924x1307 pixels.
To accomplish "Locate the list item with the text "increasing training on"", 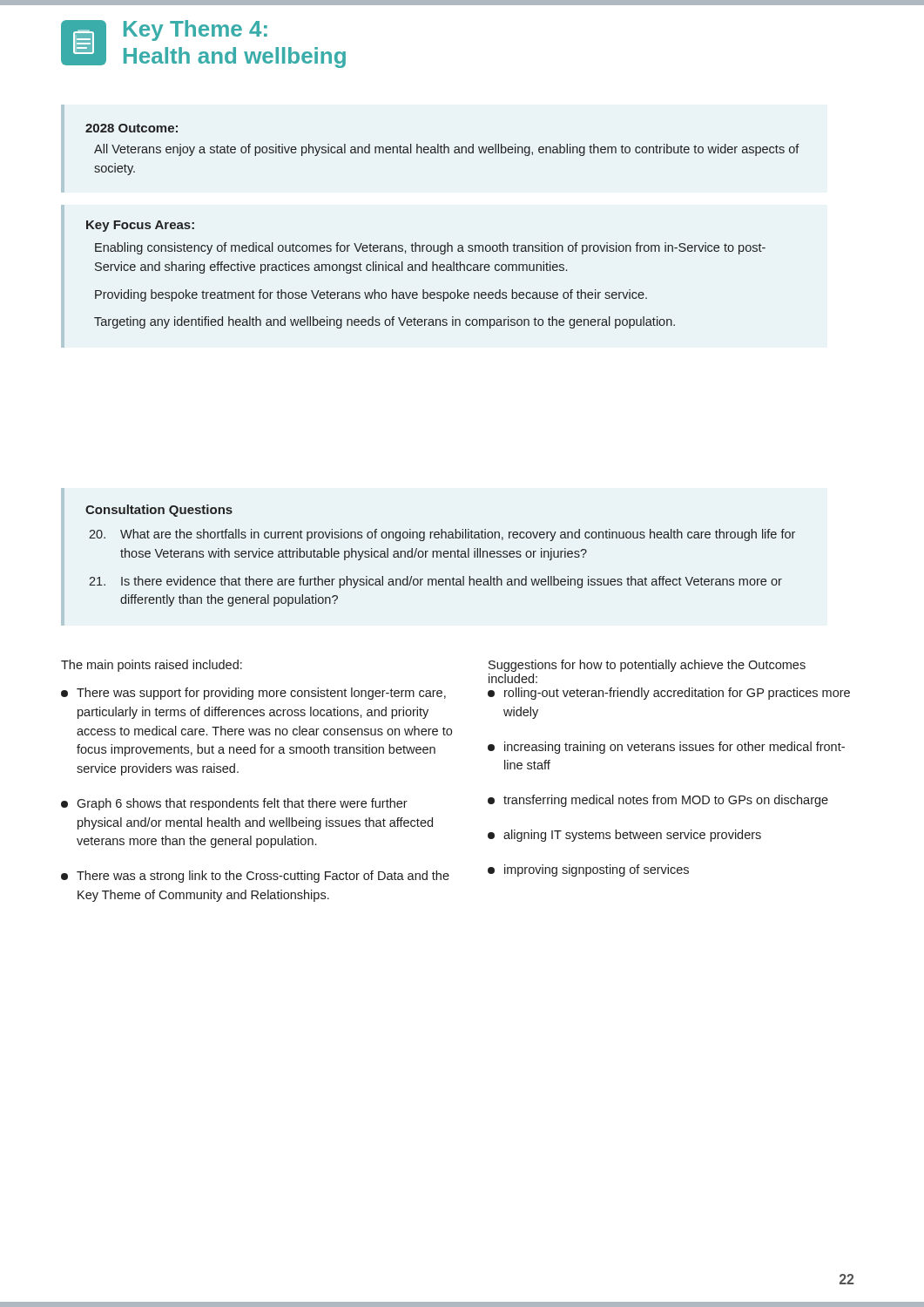I will click(x=671, y=756).
